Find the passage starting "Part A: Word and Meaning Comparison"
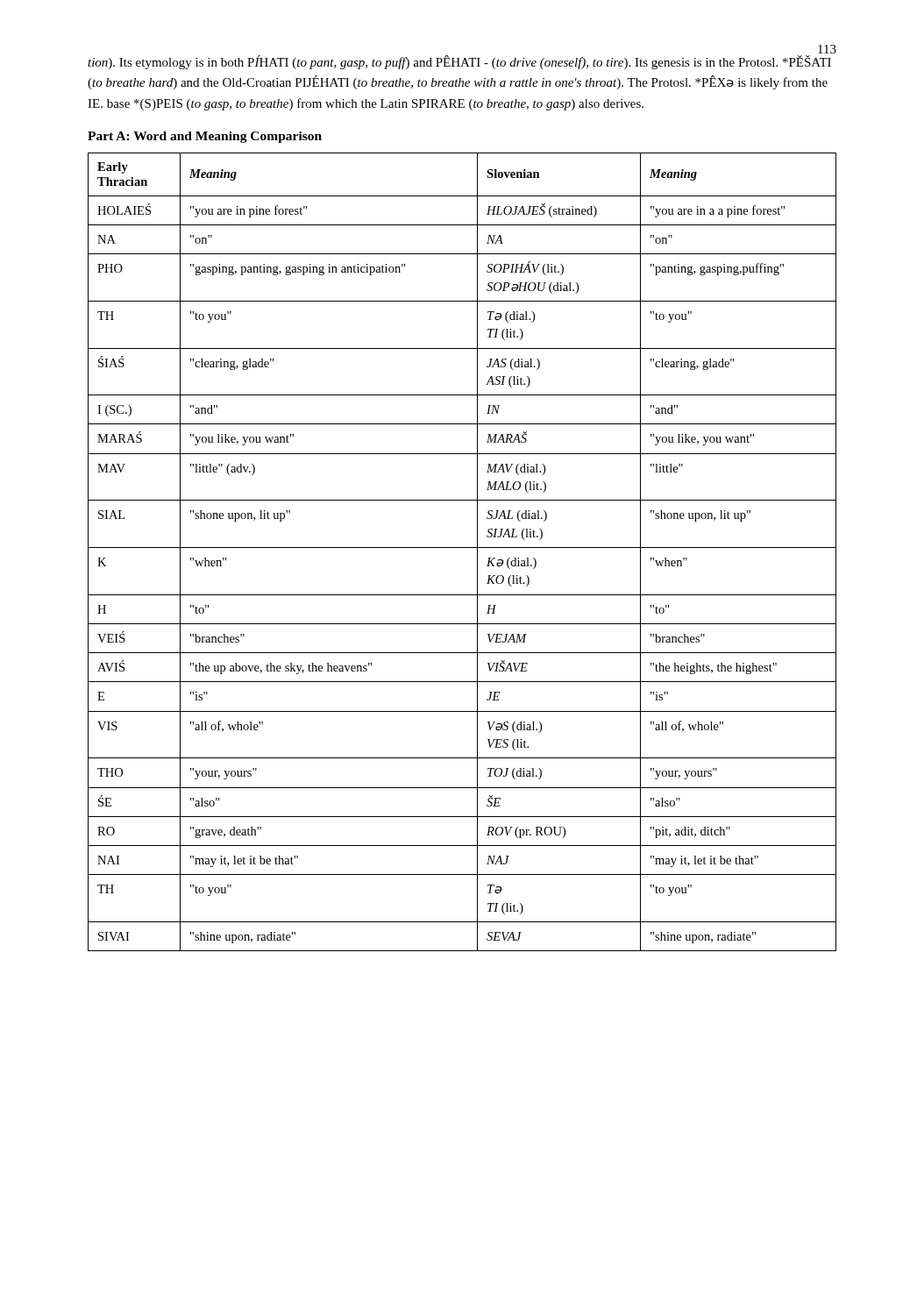Screen dimensions: 1315x924 [205, 135]
